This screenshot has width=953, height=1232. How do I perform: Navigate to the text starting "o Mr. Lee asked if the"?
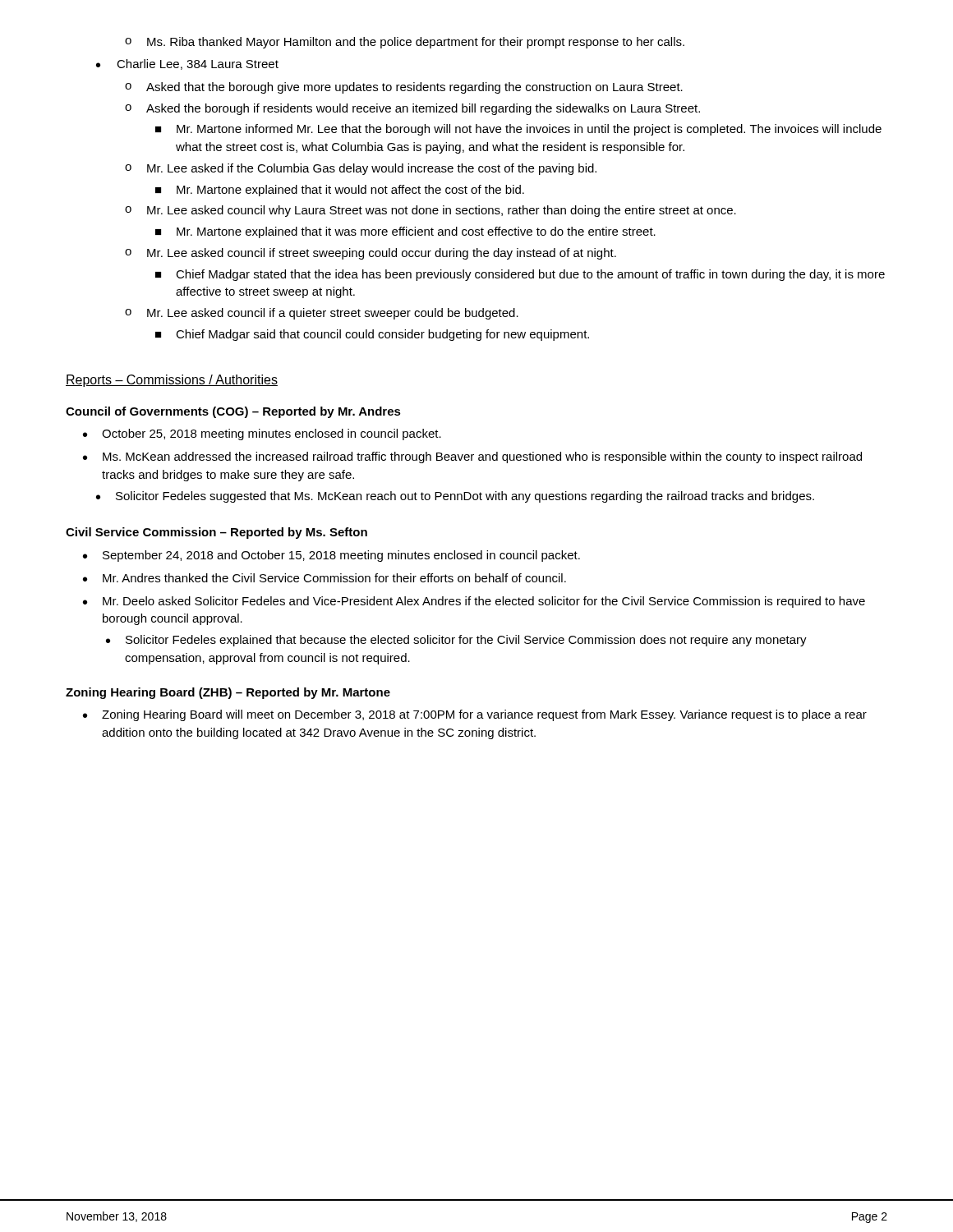(x=361, y=168)
